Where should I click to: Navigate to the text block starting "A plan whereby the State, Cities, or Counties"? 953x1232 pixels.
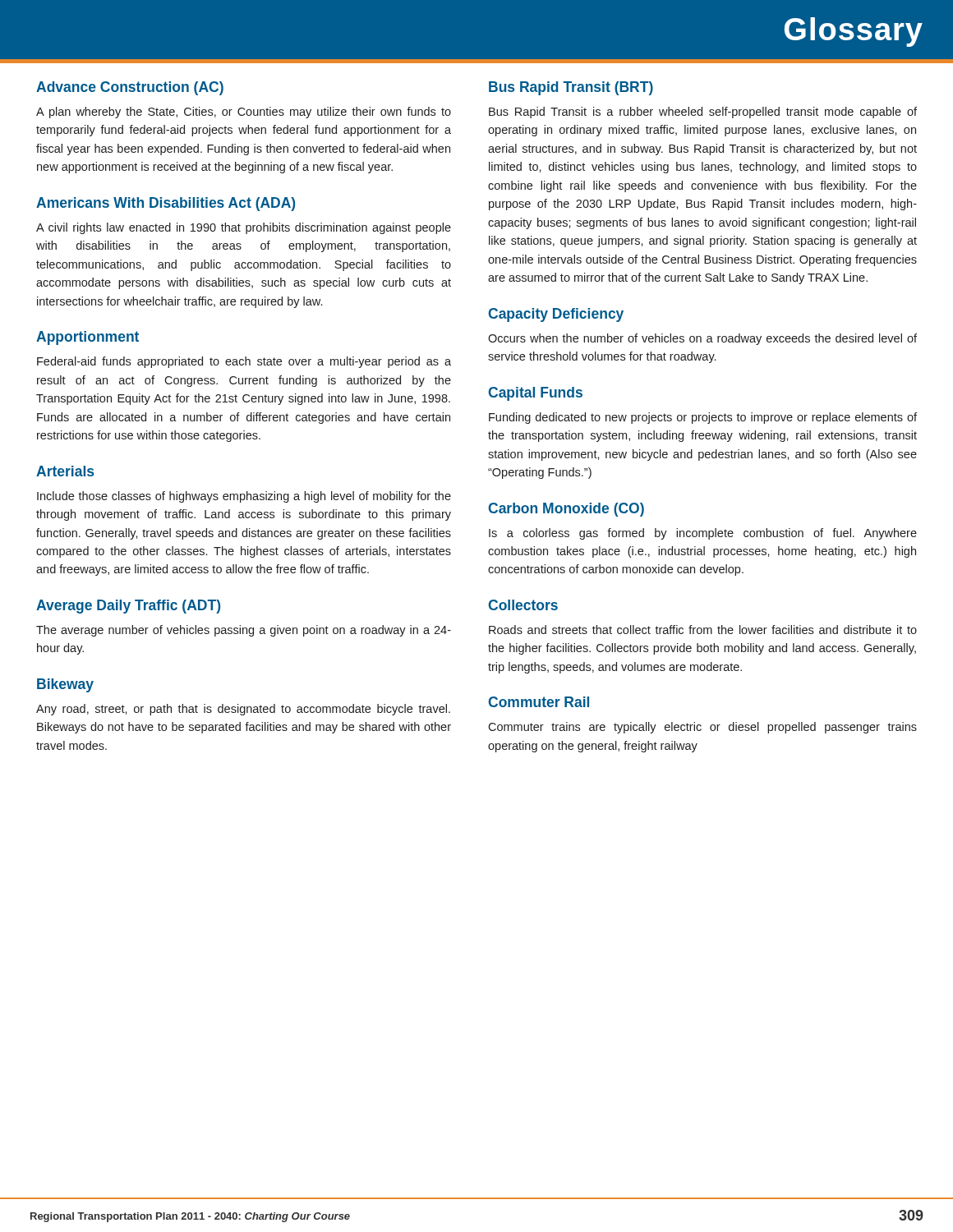pyautogui.click(x=244, y=139)
